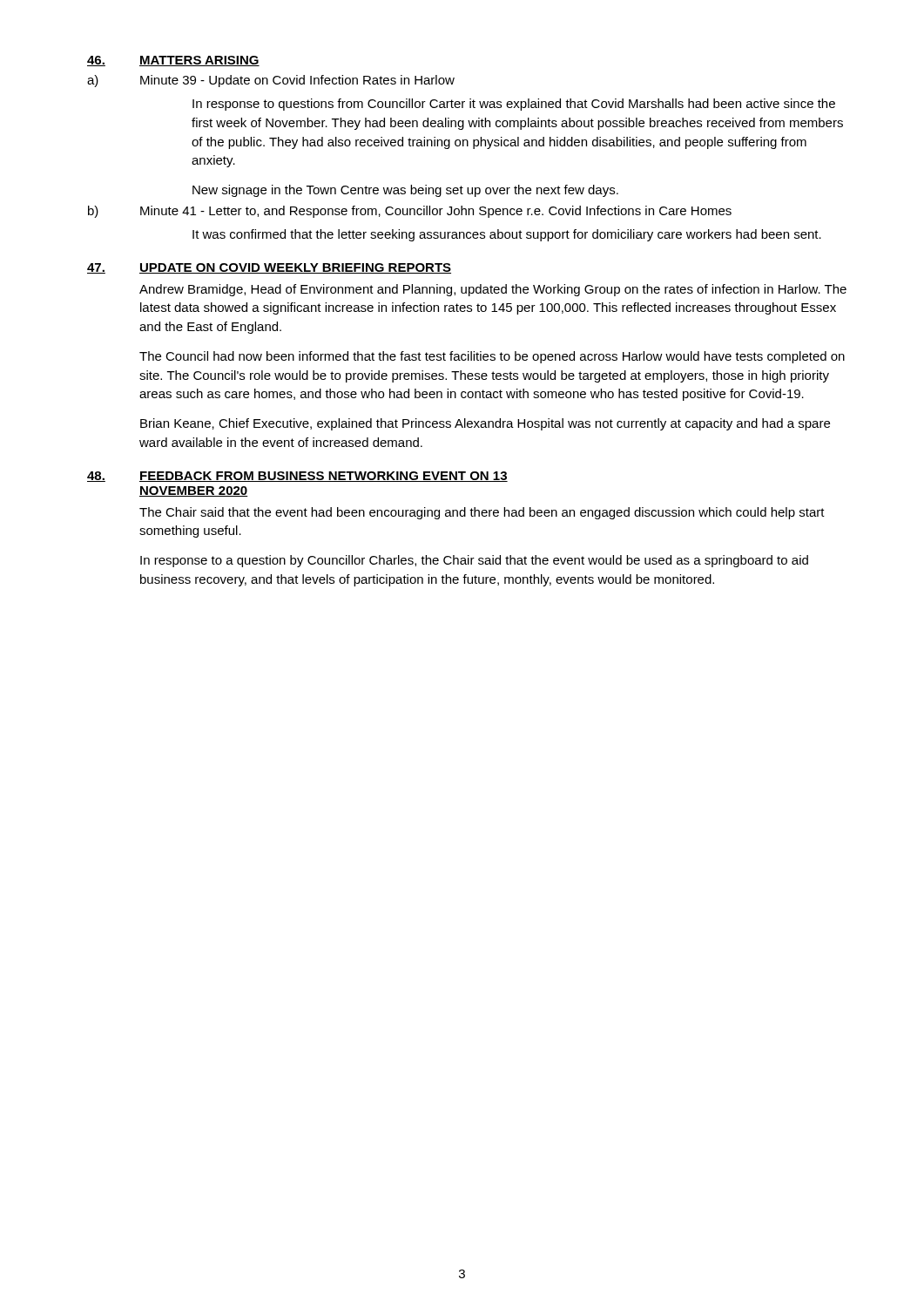Find the block on this page that starts "Minute 41 - Letter to, and"

coord(436,210)
